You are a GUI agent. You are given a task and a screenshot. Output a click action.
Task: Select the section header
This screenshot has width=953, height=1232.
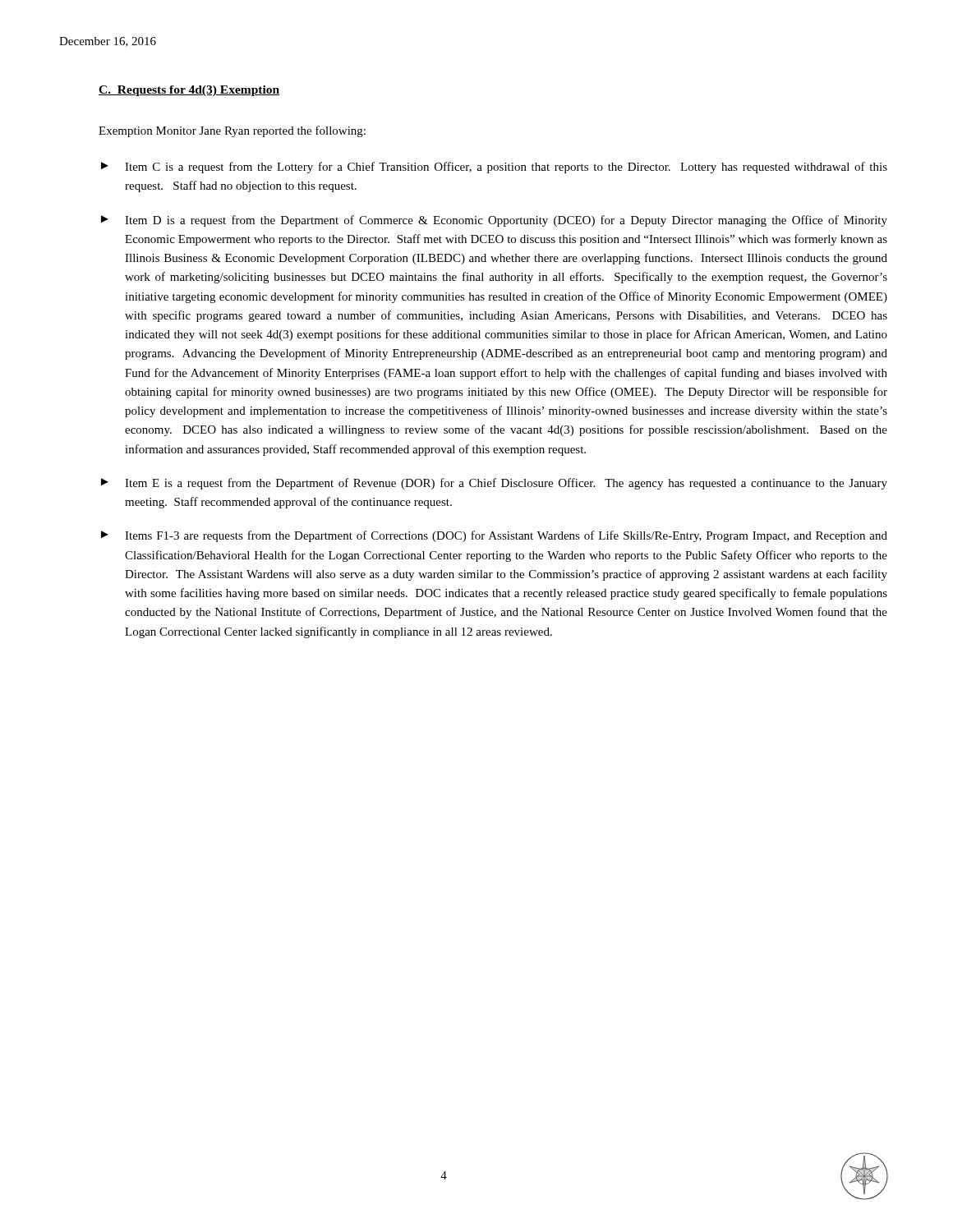pyautogui.click(x=189, y=89)
